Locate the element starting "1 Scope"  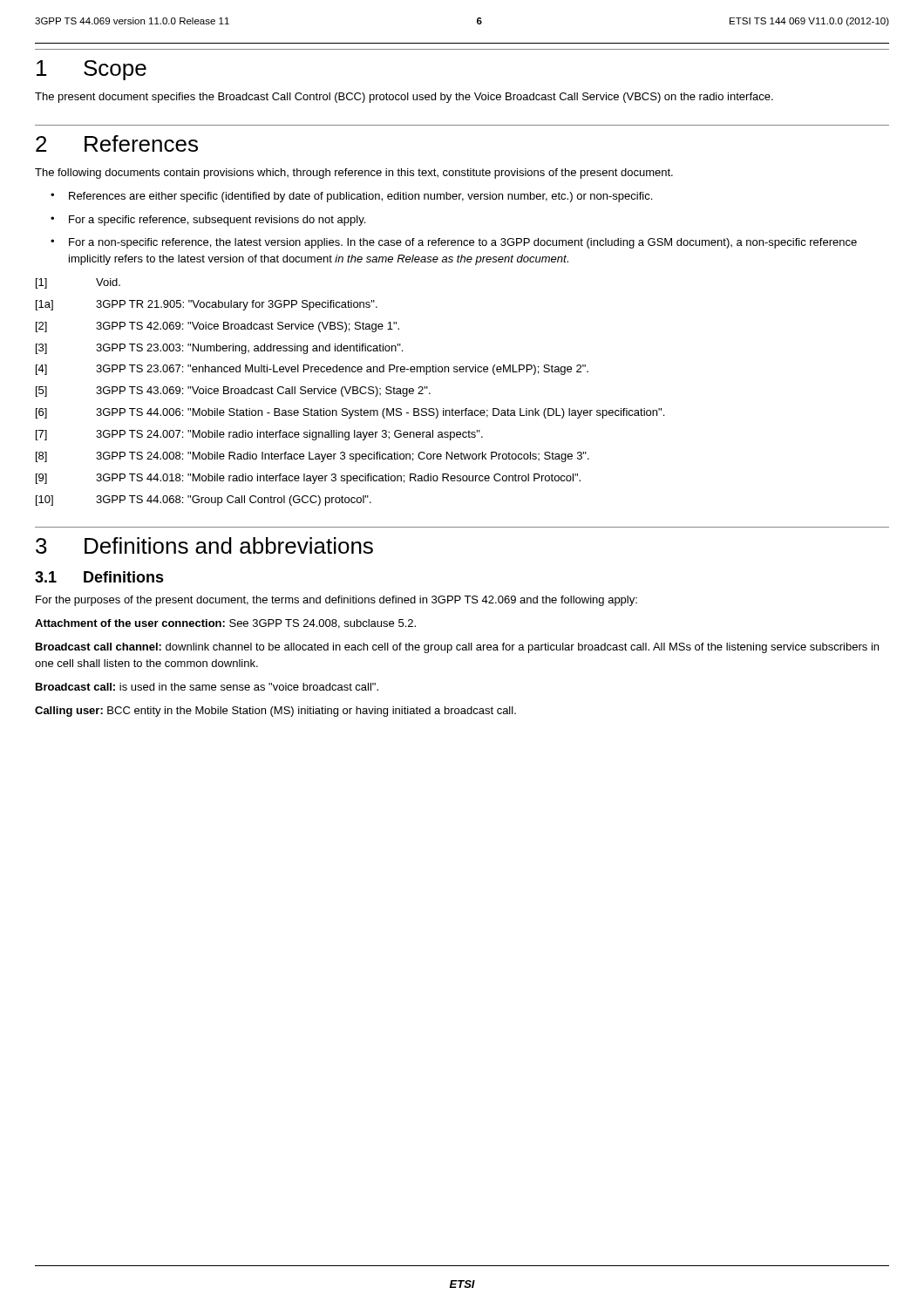91,68
